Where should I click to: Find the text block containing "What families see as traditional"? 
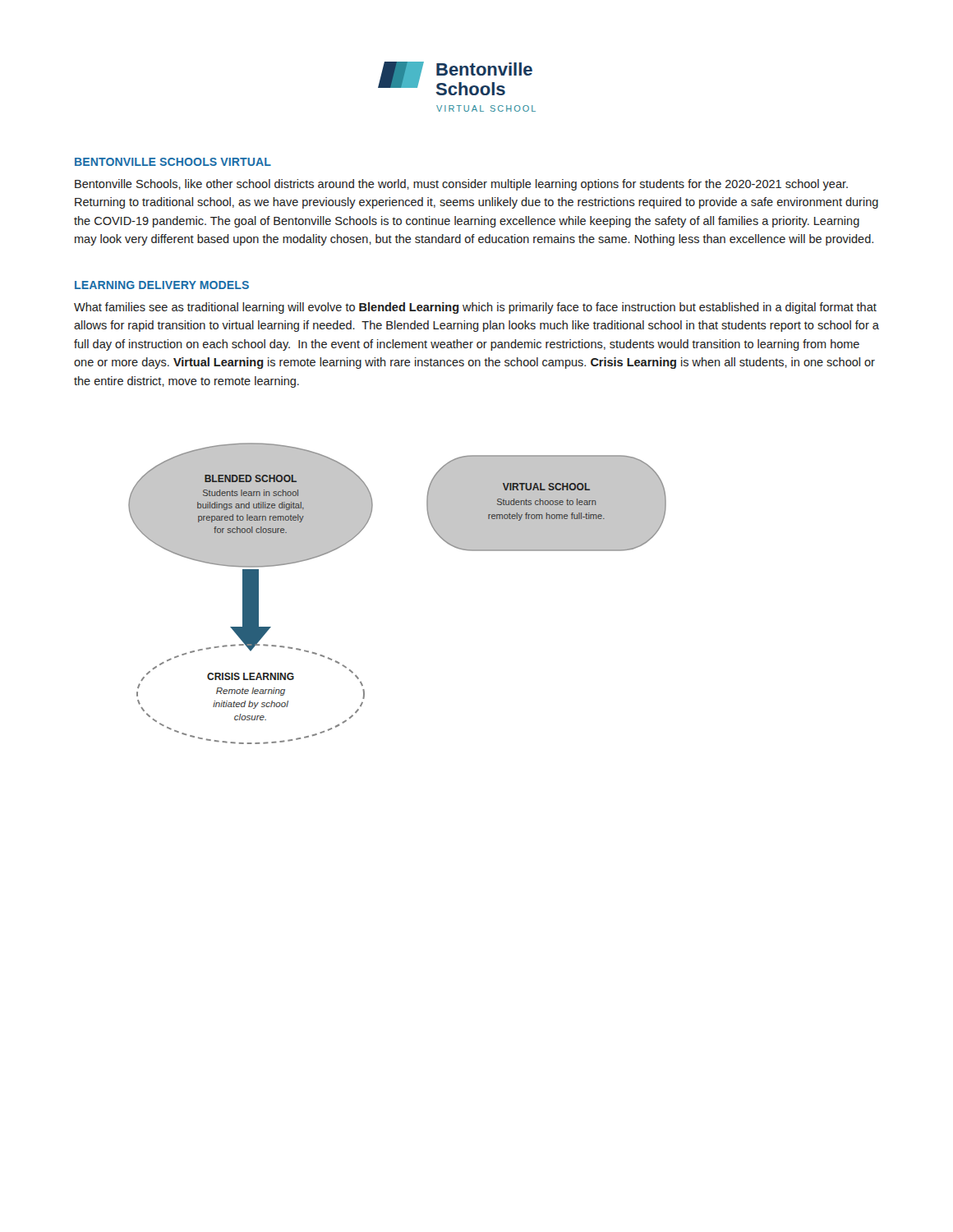(476, 344)
